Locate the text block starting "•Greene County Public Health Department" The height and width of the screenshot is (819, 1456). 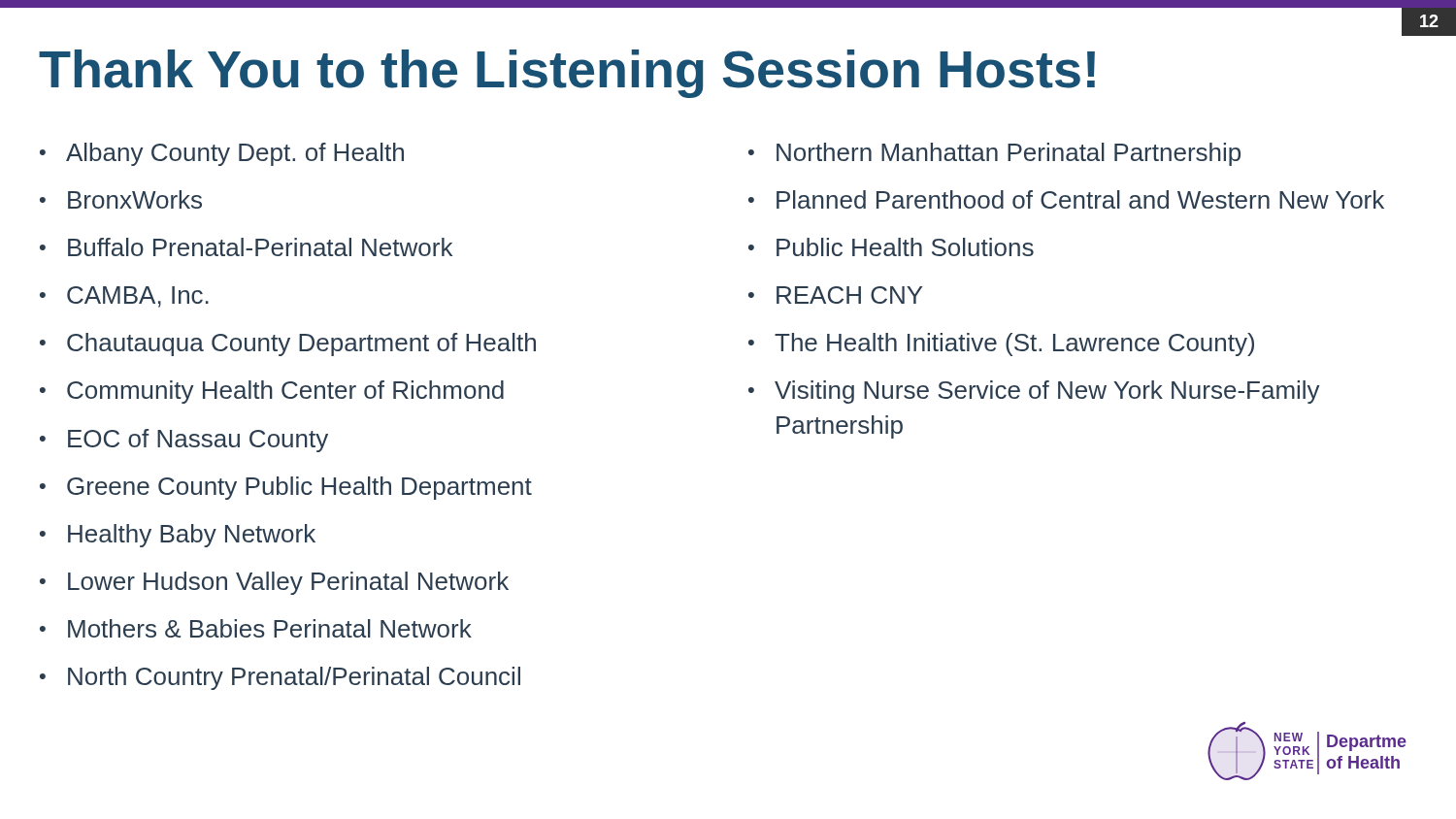[285, 486]
